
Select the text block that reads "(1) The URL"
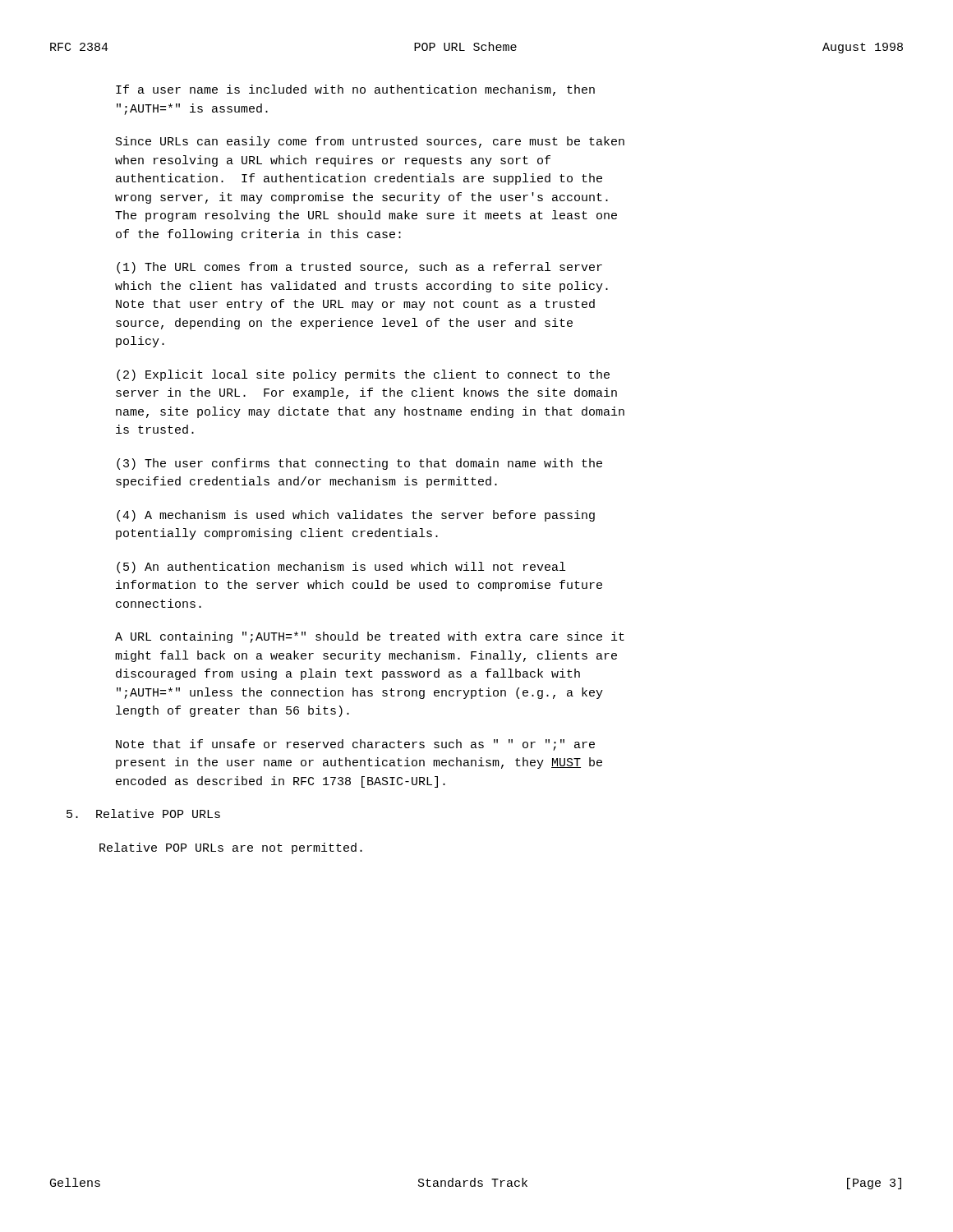pyautogui.click(x=363, y=305)
